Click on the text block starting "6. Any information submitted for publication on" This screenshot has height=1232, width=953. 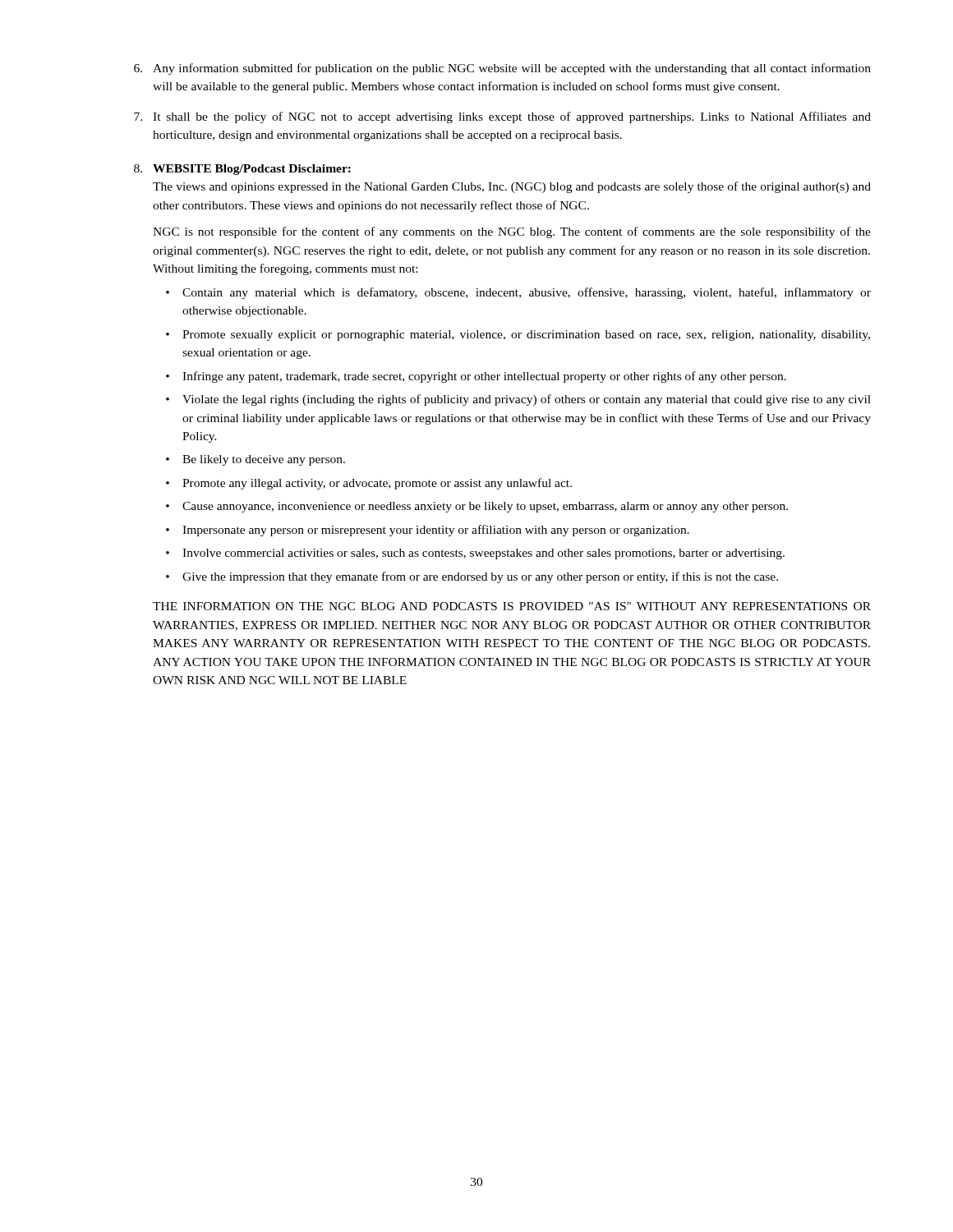pos(489,78)
